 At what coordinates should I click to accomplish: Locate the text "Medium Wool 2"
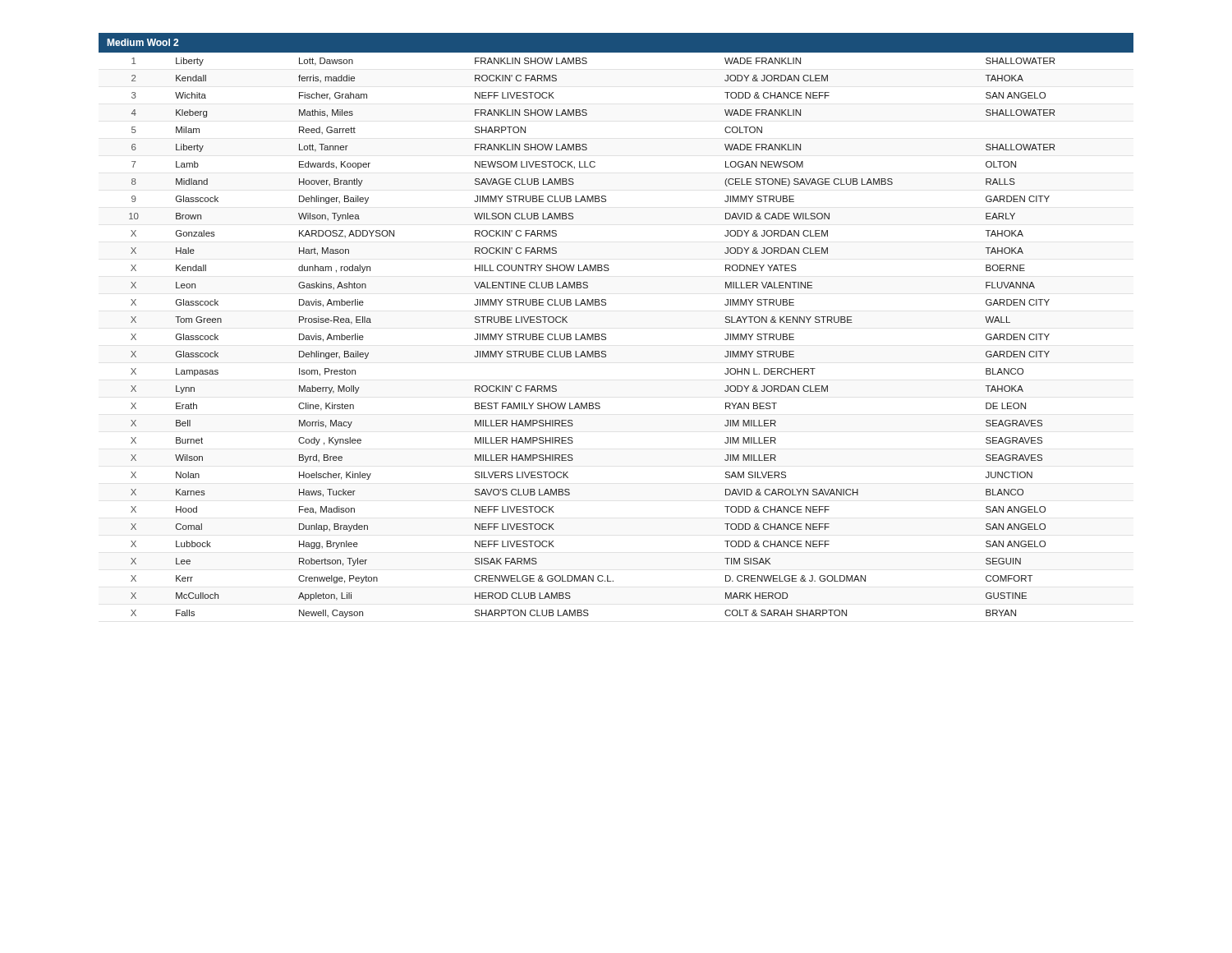pyautogui.click(x=616, y=43)
